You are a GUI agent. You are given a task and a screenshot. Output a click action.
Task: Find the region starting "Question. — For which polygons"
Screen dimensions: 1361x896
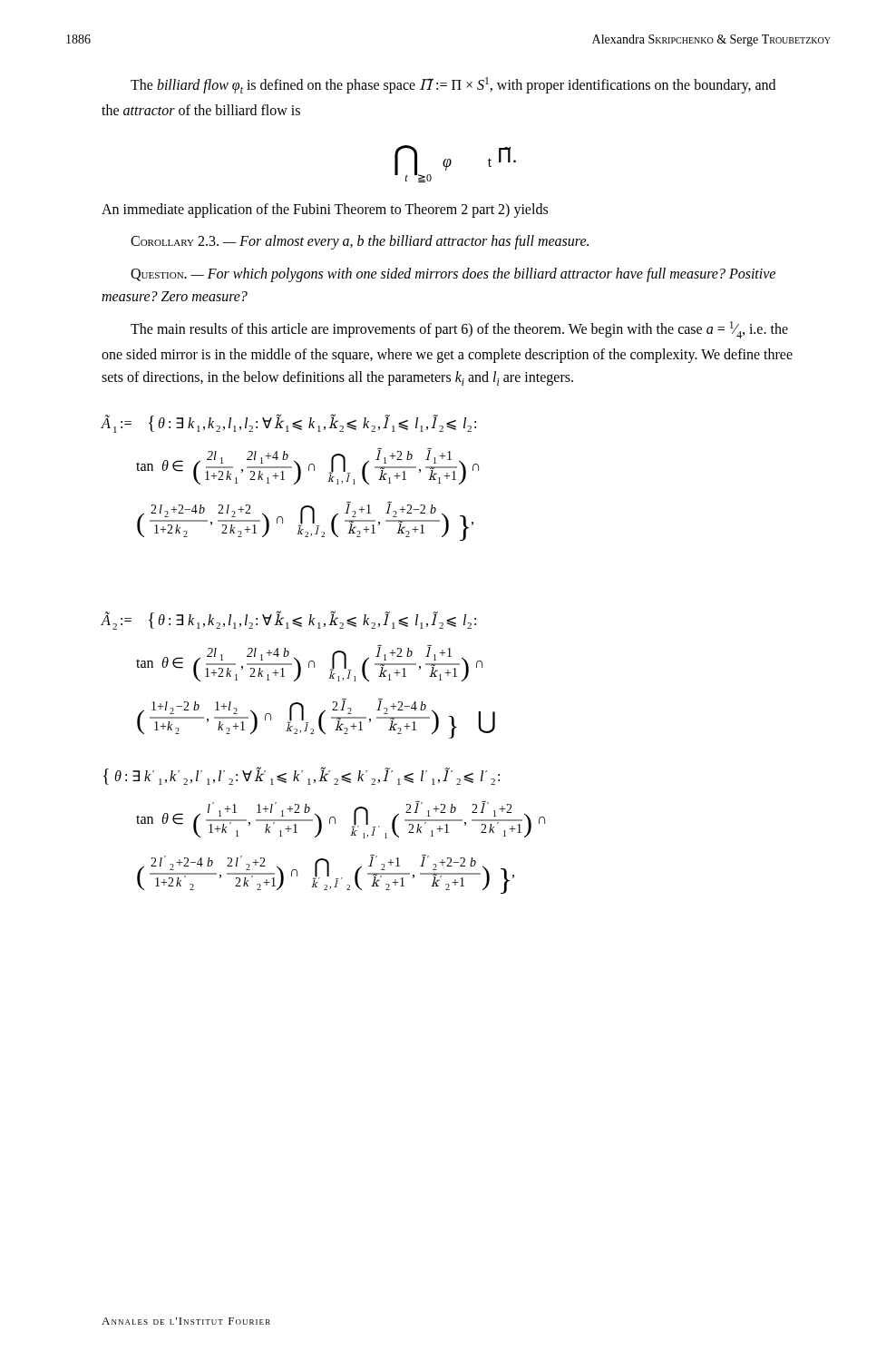(x=439, y=285)
